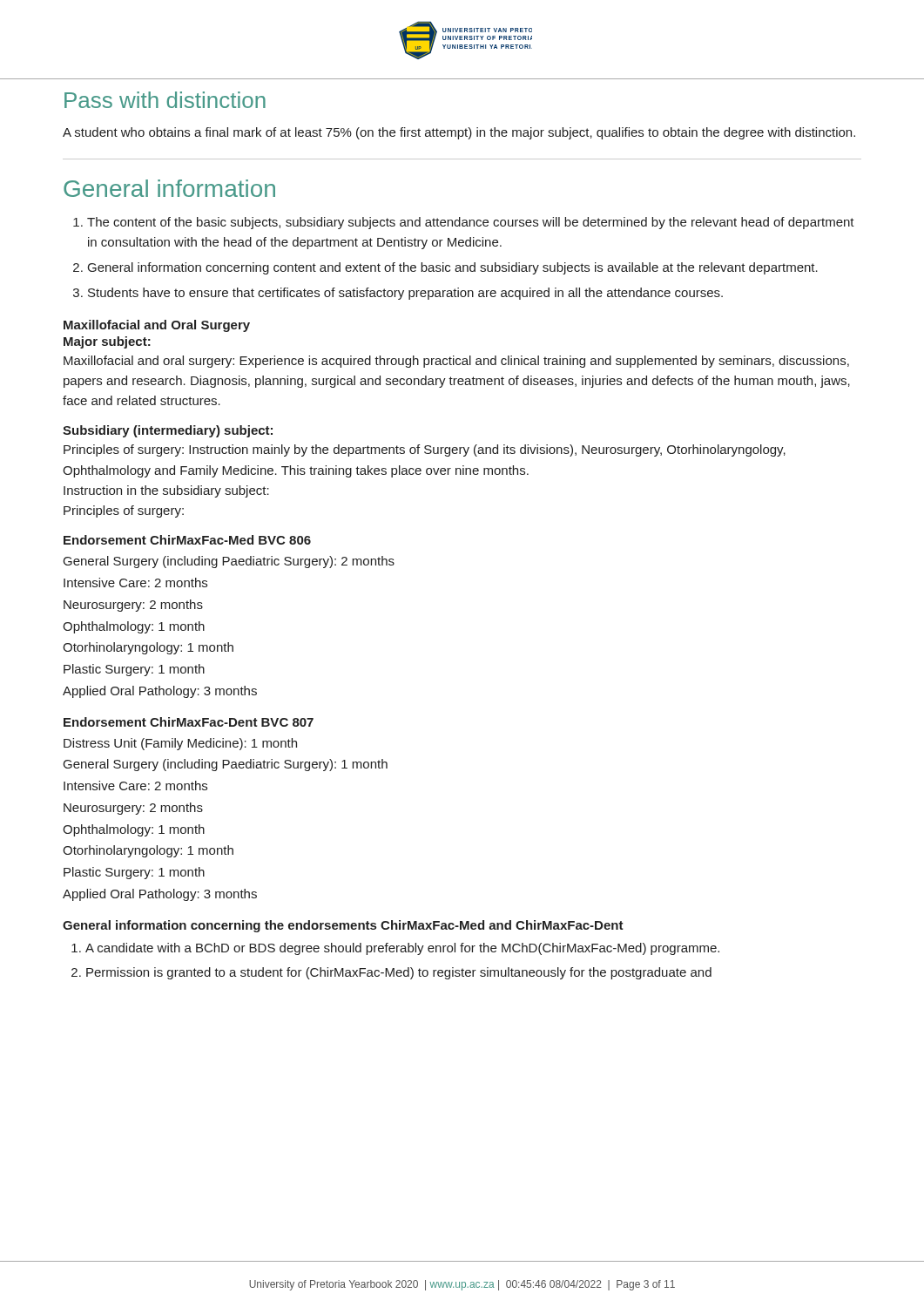The image size is (924, 1307).
Task: Select the element starting "Students have to ensure that"
Action: (406, 293)
